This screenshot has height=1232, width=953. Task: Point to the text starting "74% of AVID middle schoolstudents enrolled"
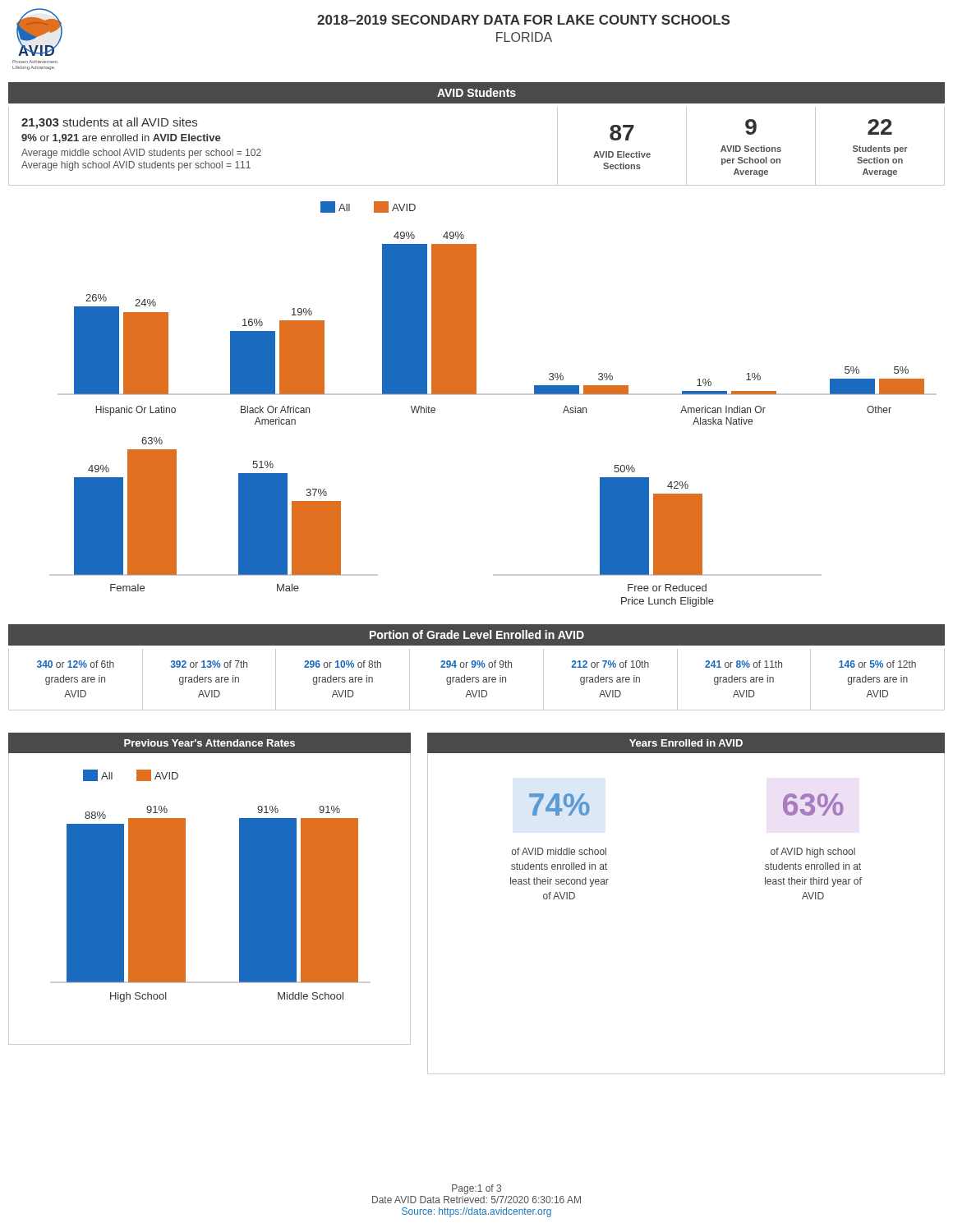click(x=559, y=841)
